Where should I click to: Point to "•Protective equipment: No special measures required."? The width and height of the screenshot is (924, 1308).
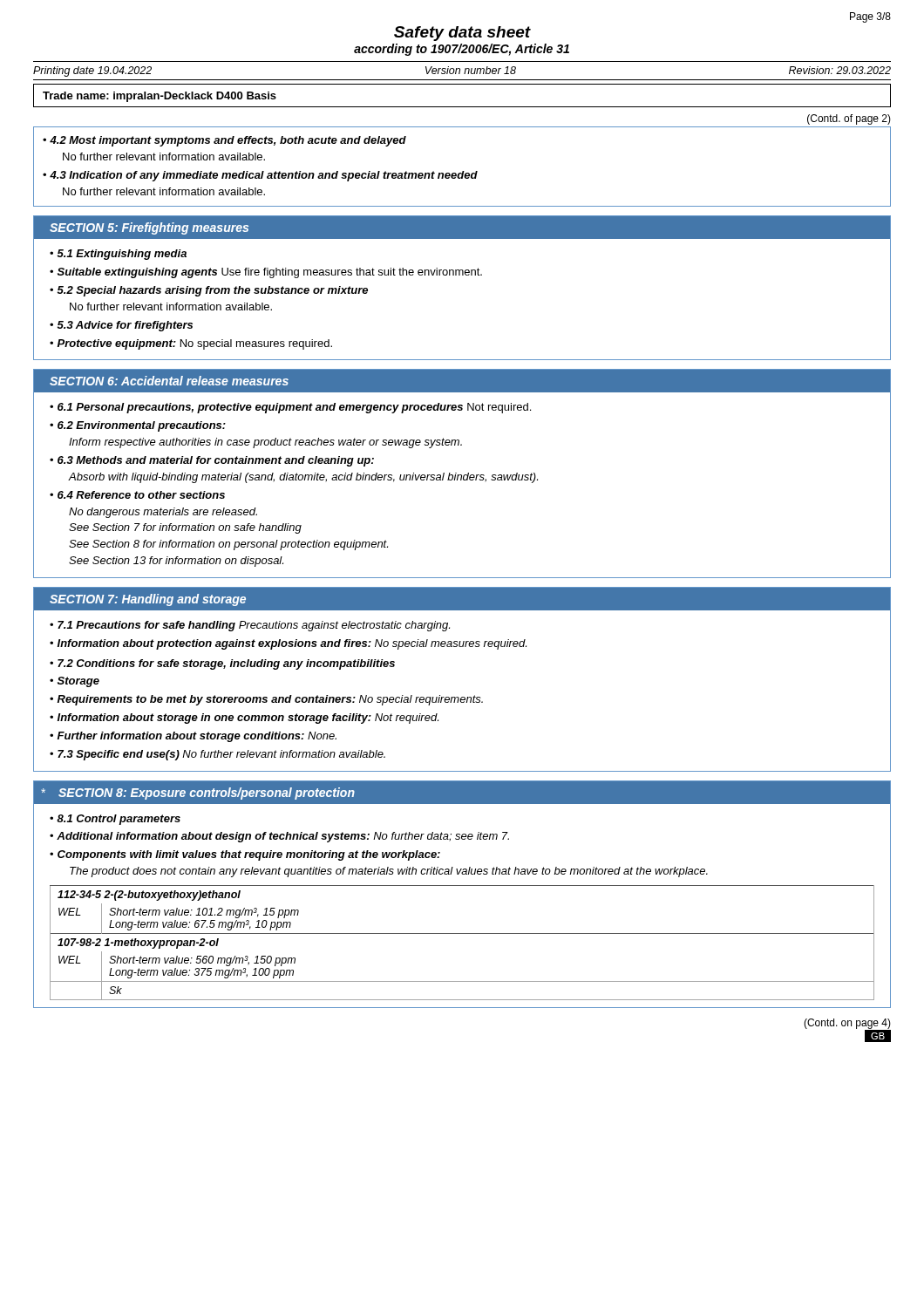pyautogui.click(x=191, y=343)
